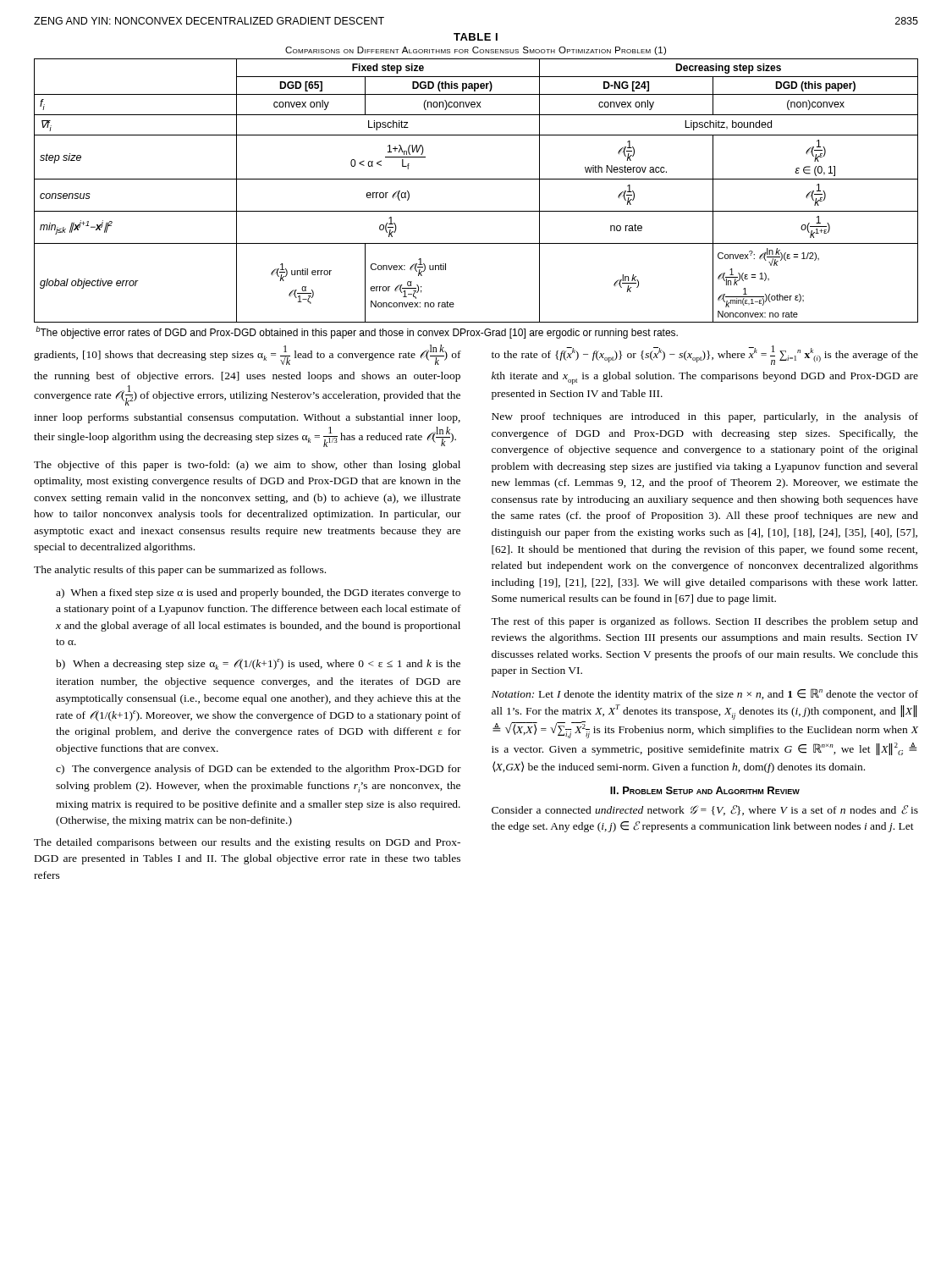Click on the block starting "Consider a connected"
The image size is (952, 1270).
705,818
